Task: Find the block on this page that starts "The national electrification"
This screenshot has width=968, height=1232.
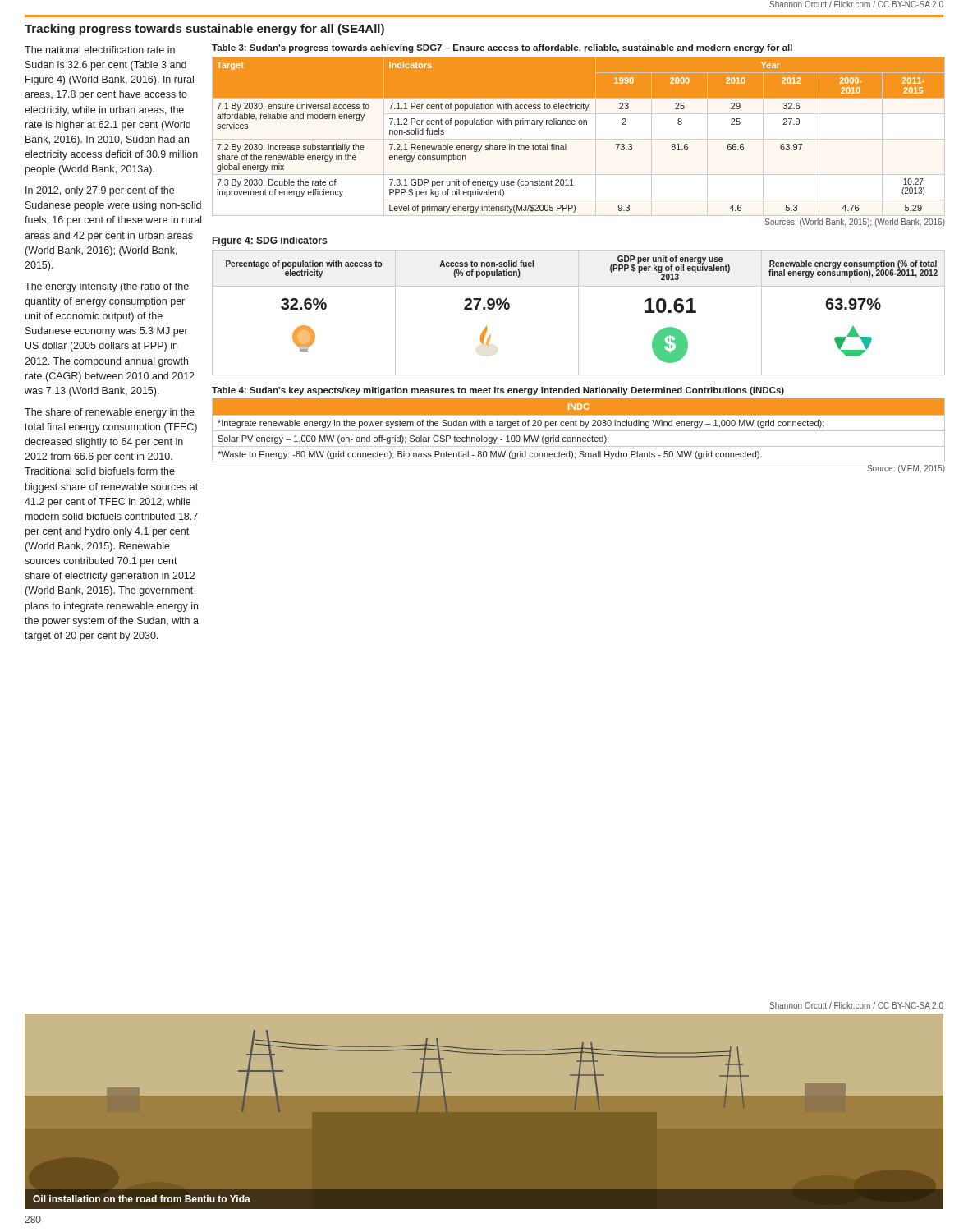Action: click(x=114, y=110)
